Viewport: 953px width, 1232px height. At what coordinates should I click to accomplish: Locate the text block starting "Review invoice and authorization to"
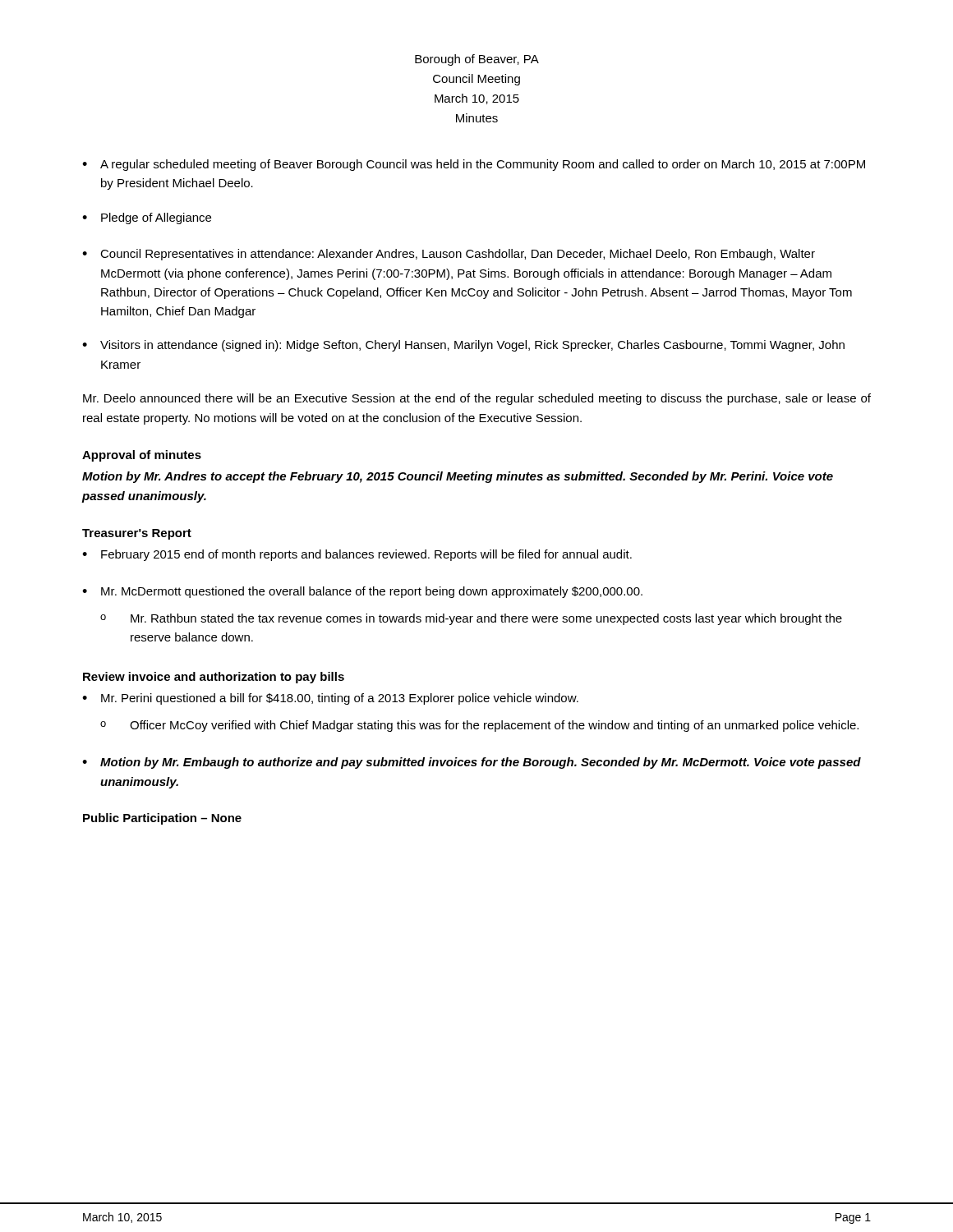point(213,676)
